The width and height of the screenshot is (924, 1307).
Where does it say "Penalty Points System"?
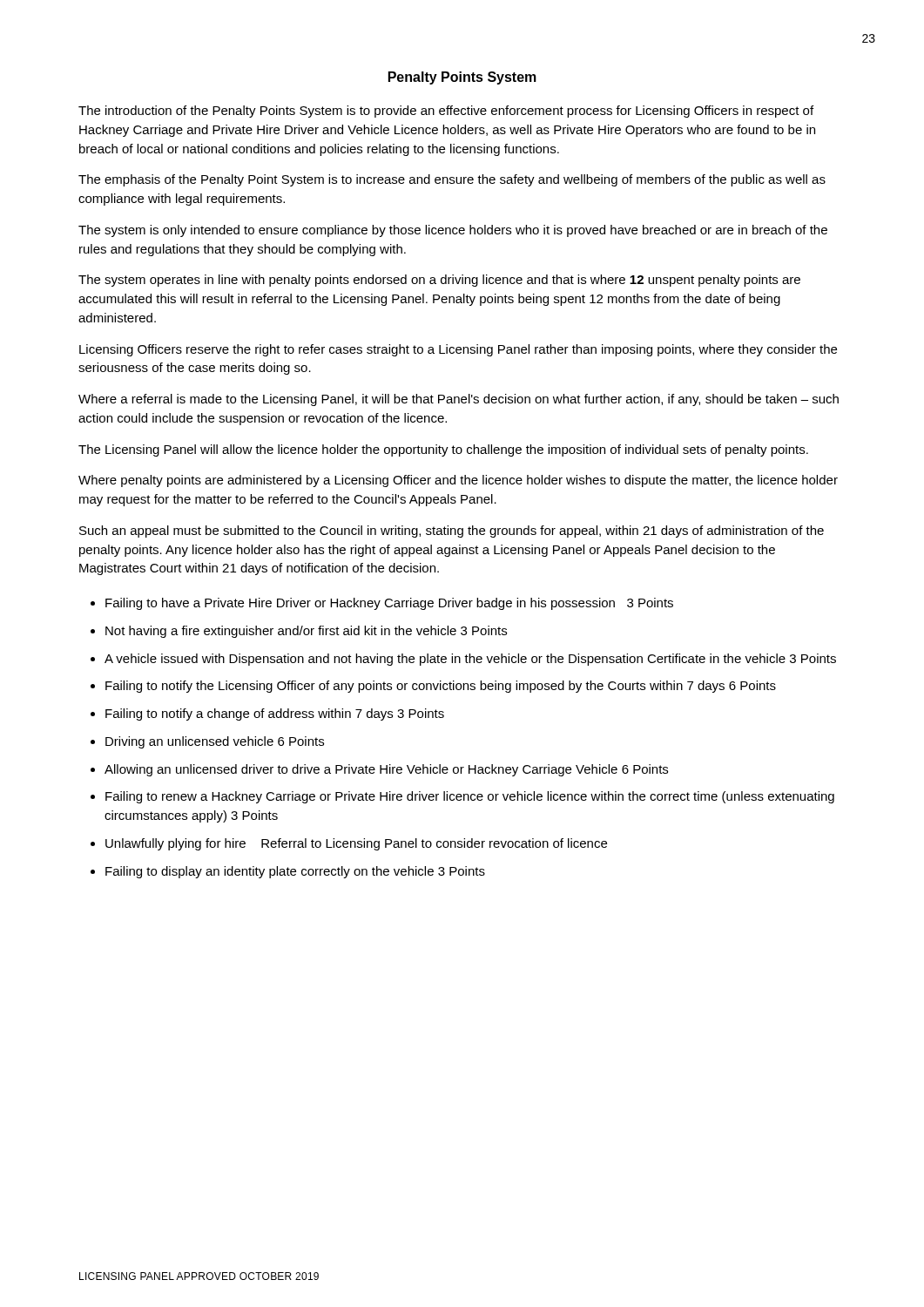click(x=462, y=77)
